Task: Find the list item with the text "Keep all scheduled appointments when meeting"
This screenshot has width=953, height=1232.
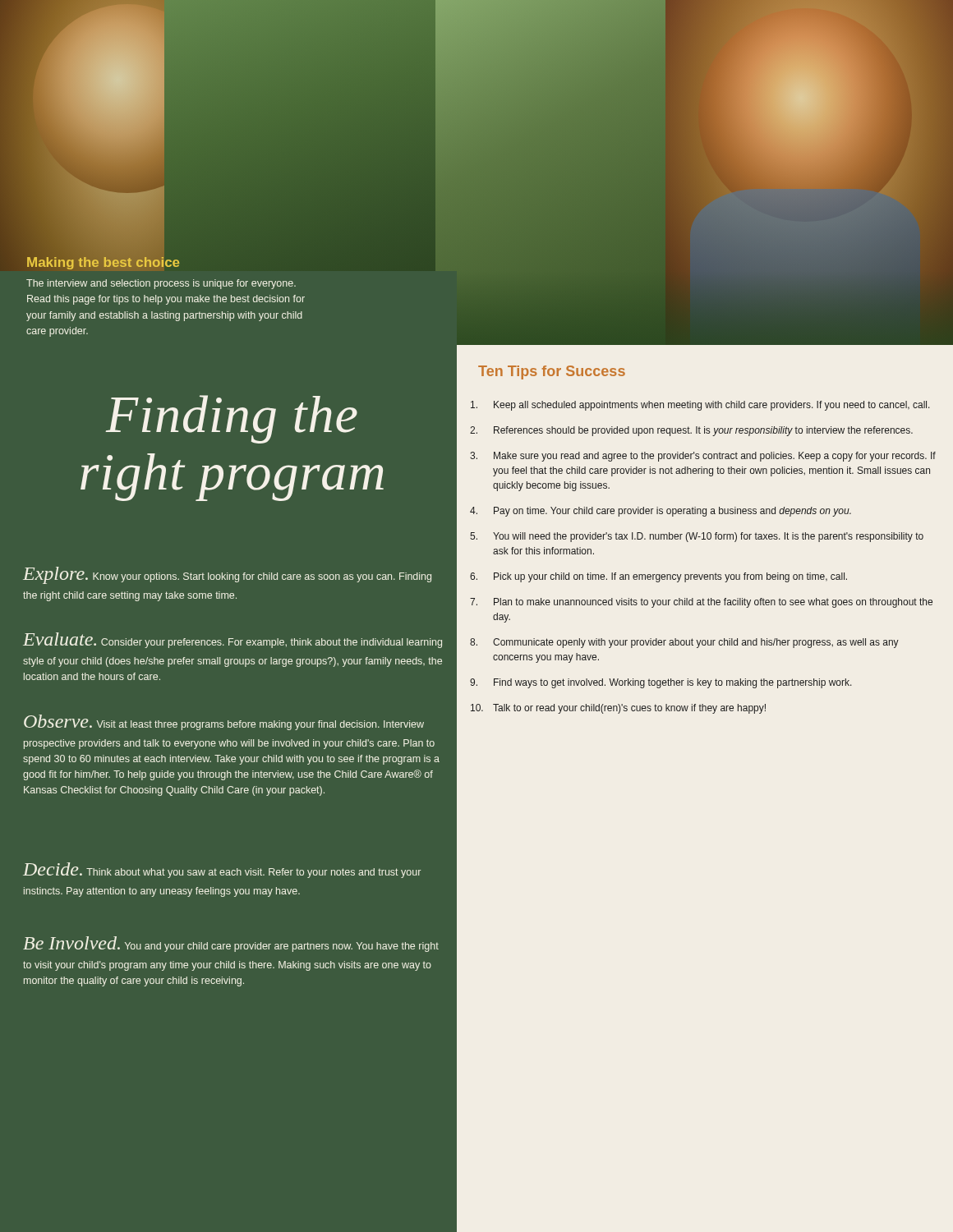Action: pos(700,405)
